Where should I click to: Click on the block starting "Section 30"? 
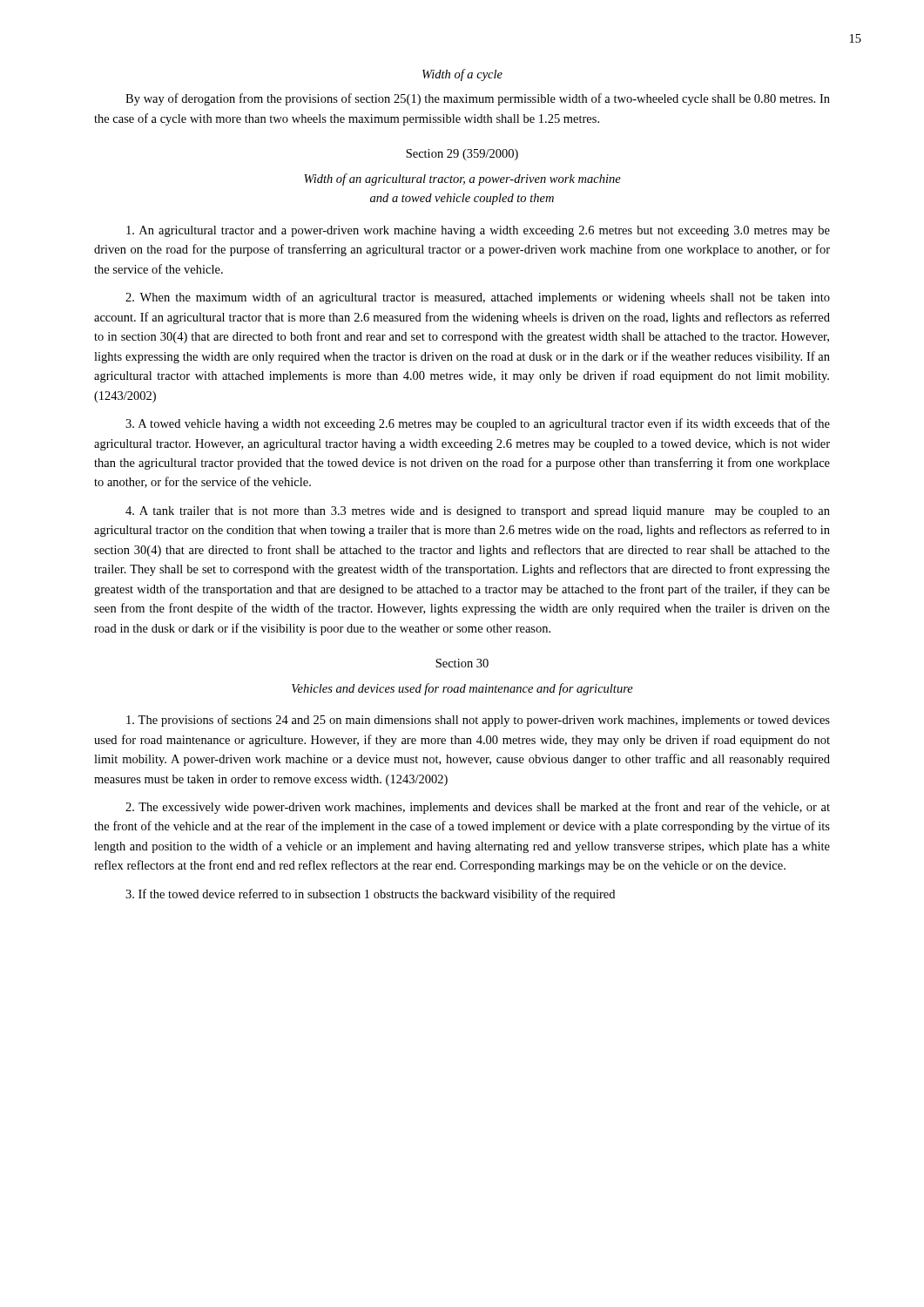point(462,663)
